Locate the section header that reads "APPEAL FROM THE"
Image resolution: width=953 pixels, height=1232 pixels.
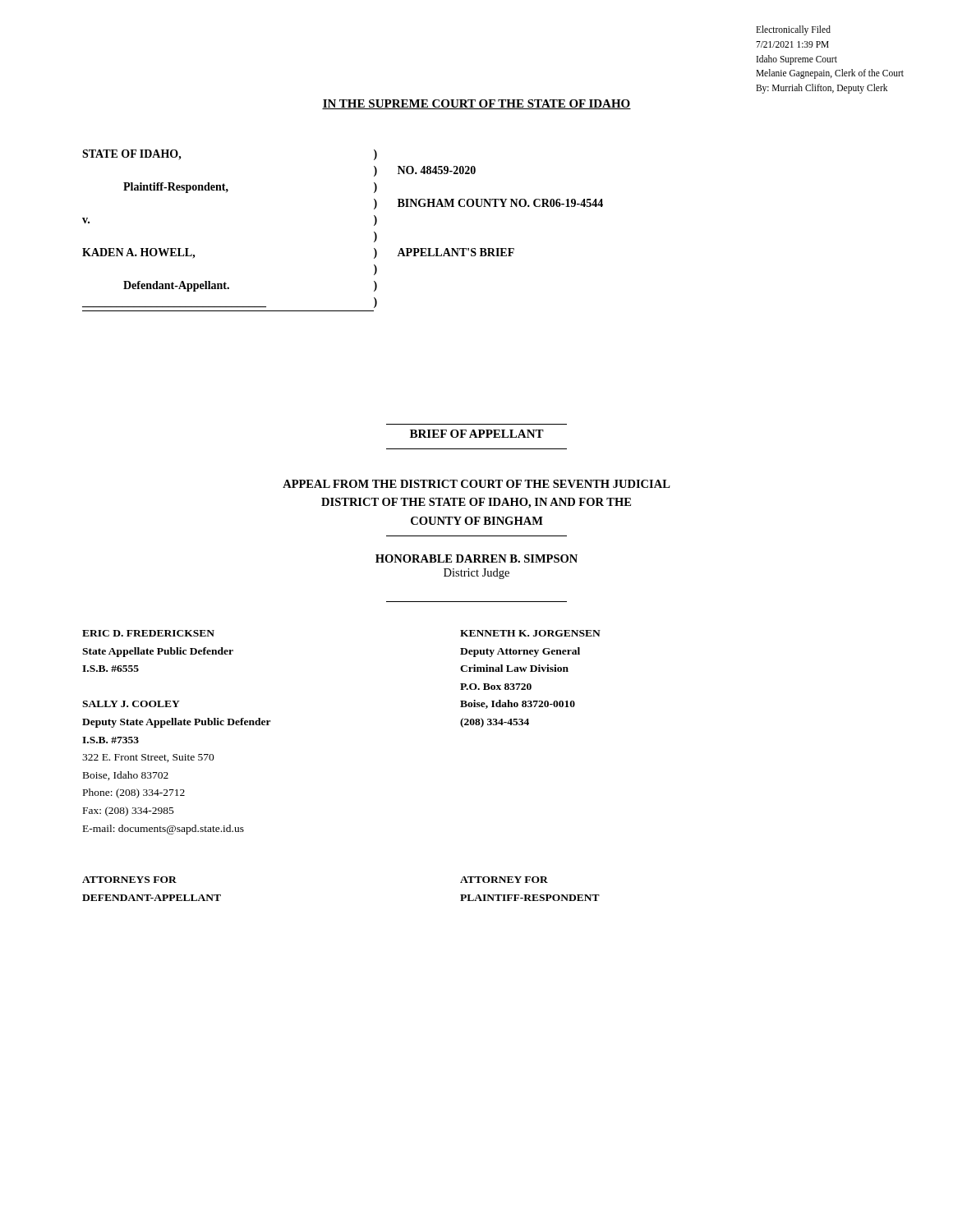click(x=476, y=502)
